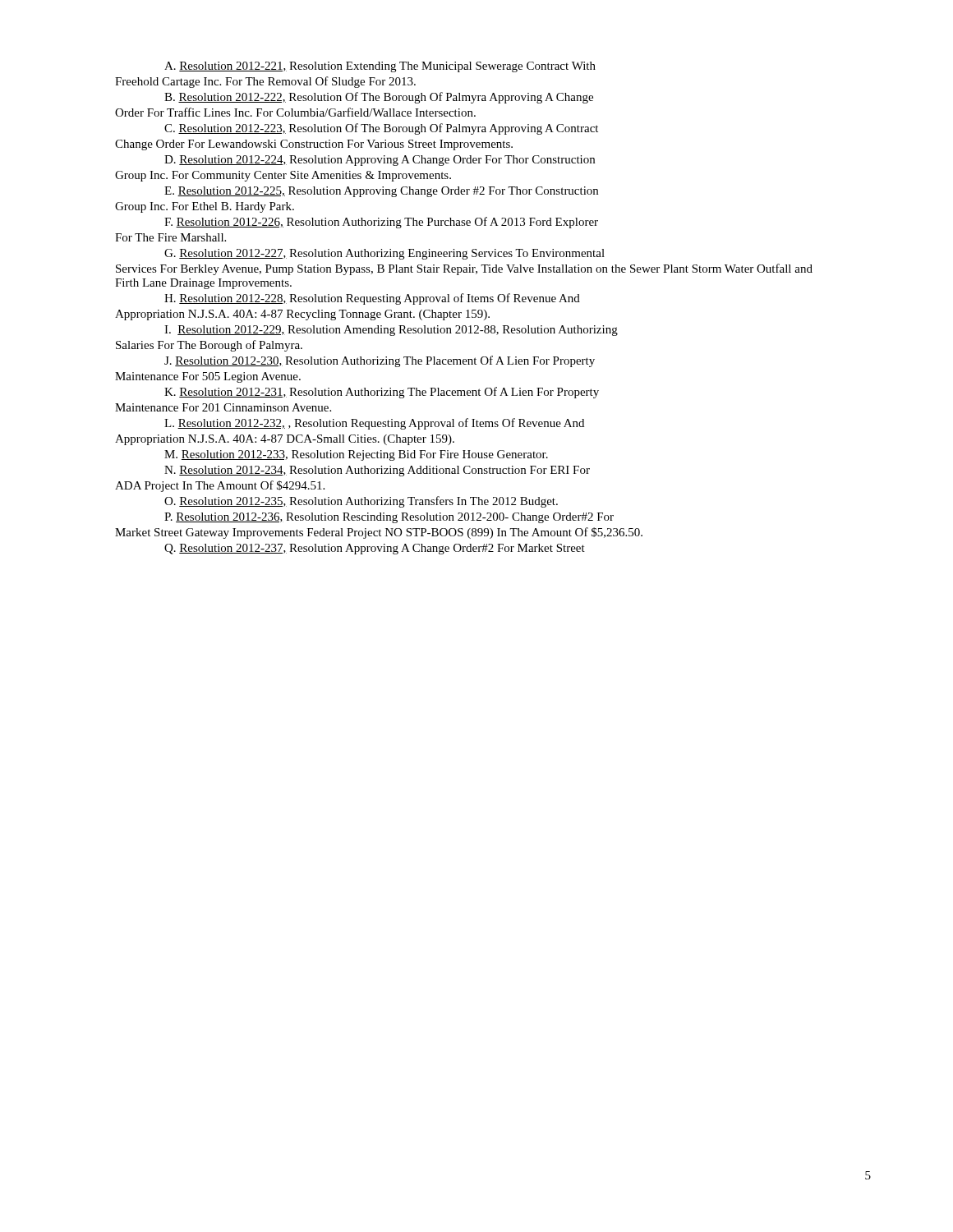This screenshot has height=1232, width=953.
Task: Find the block starting "E. Resolution 2012-225, Resolution Approving Change Order"
Action: (497, 191)
